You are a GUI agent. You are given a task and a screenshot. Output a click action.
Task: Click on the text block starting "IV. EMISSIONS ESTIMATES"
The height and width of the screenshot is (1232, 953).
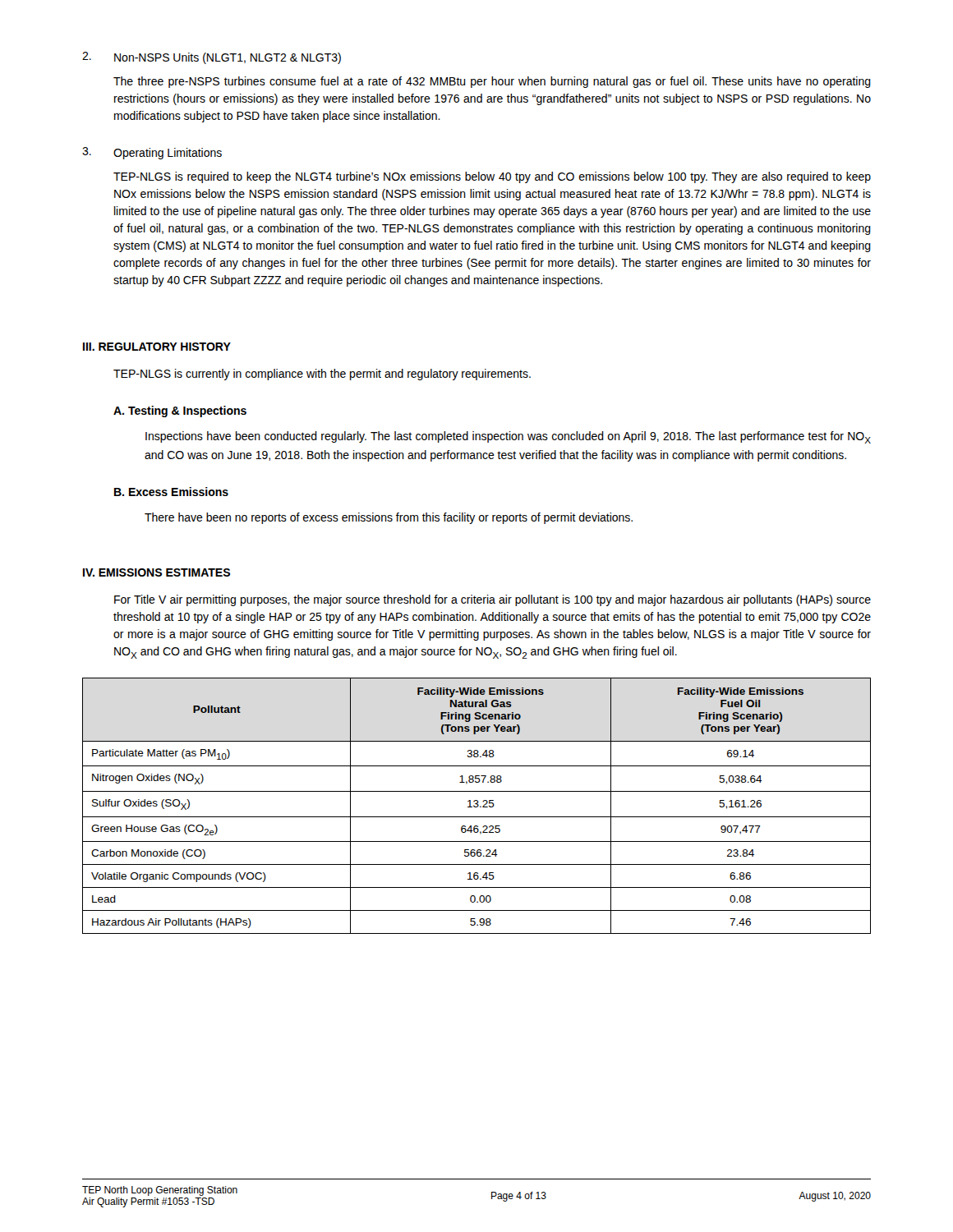click(x=156, y=573)
